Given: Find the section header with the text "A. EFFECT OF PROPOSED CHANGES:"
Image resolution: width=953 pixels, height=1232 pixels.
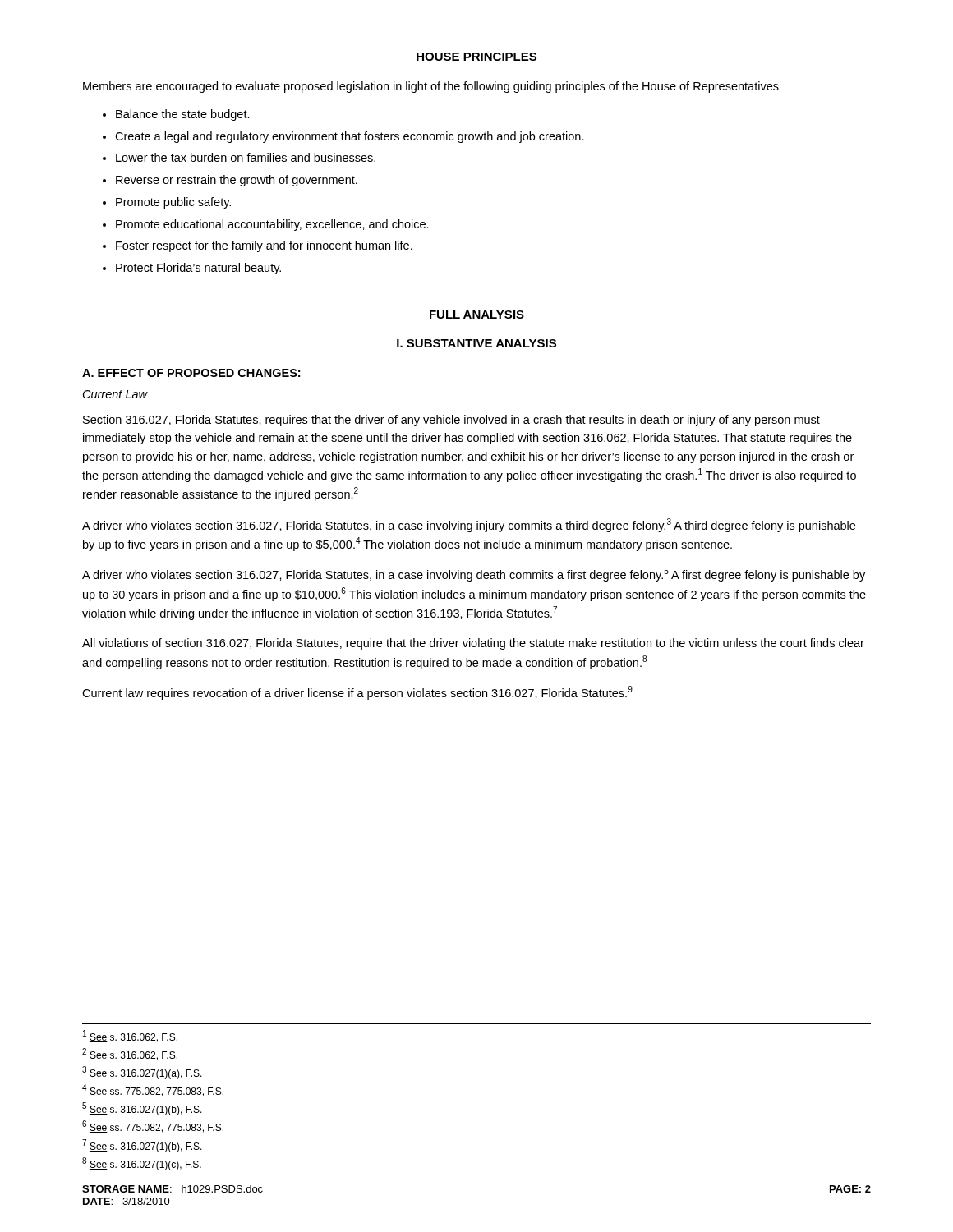Looking at the screenshot, I should point(192,373).
